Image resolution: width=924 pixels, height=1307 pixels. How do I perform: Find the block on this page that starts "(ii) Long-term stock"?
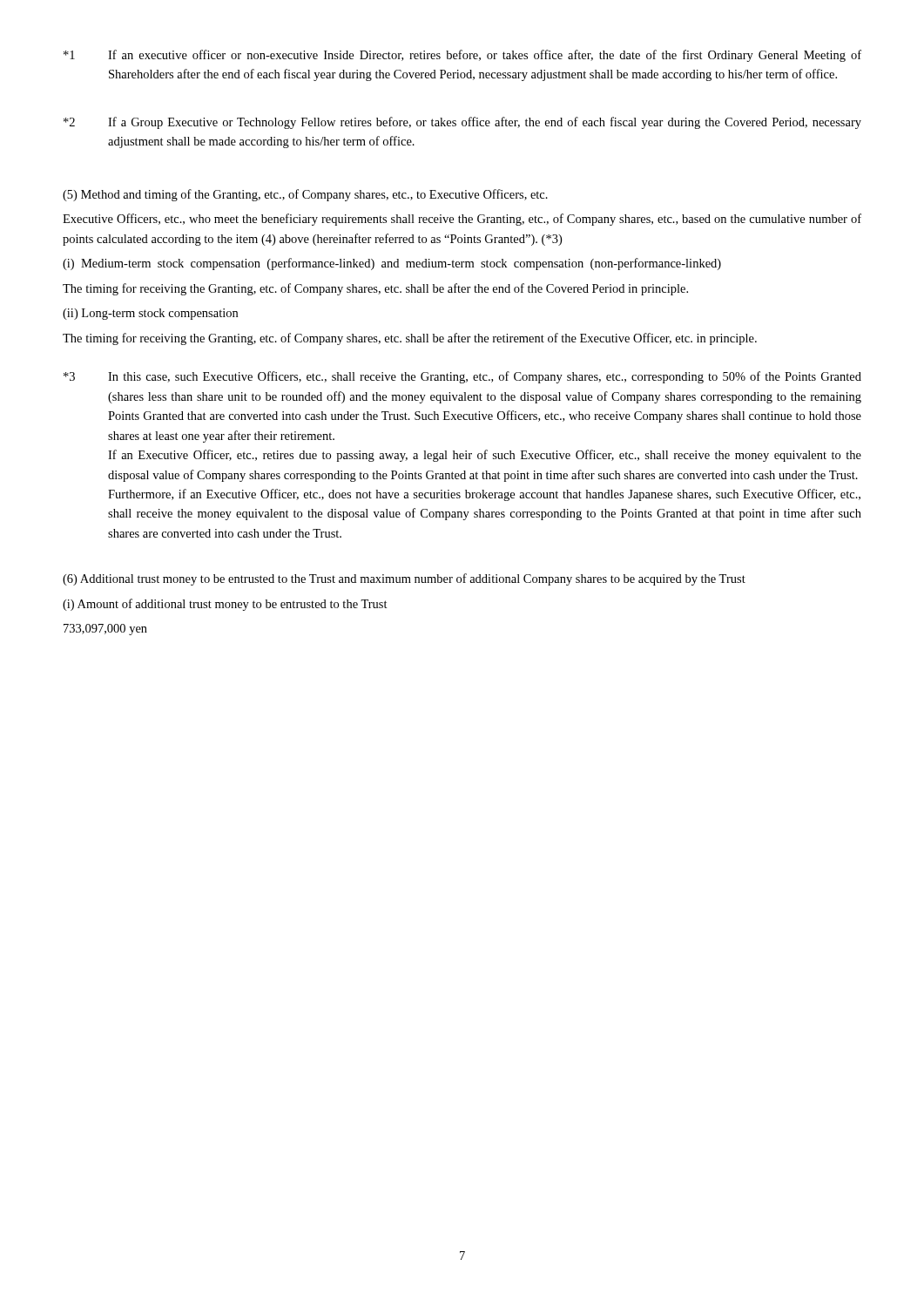coord(151,313)
